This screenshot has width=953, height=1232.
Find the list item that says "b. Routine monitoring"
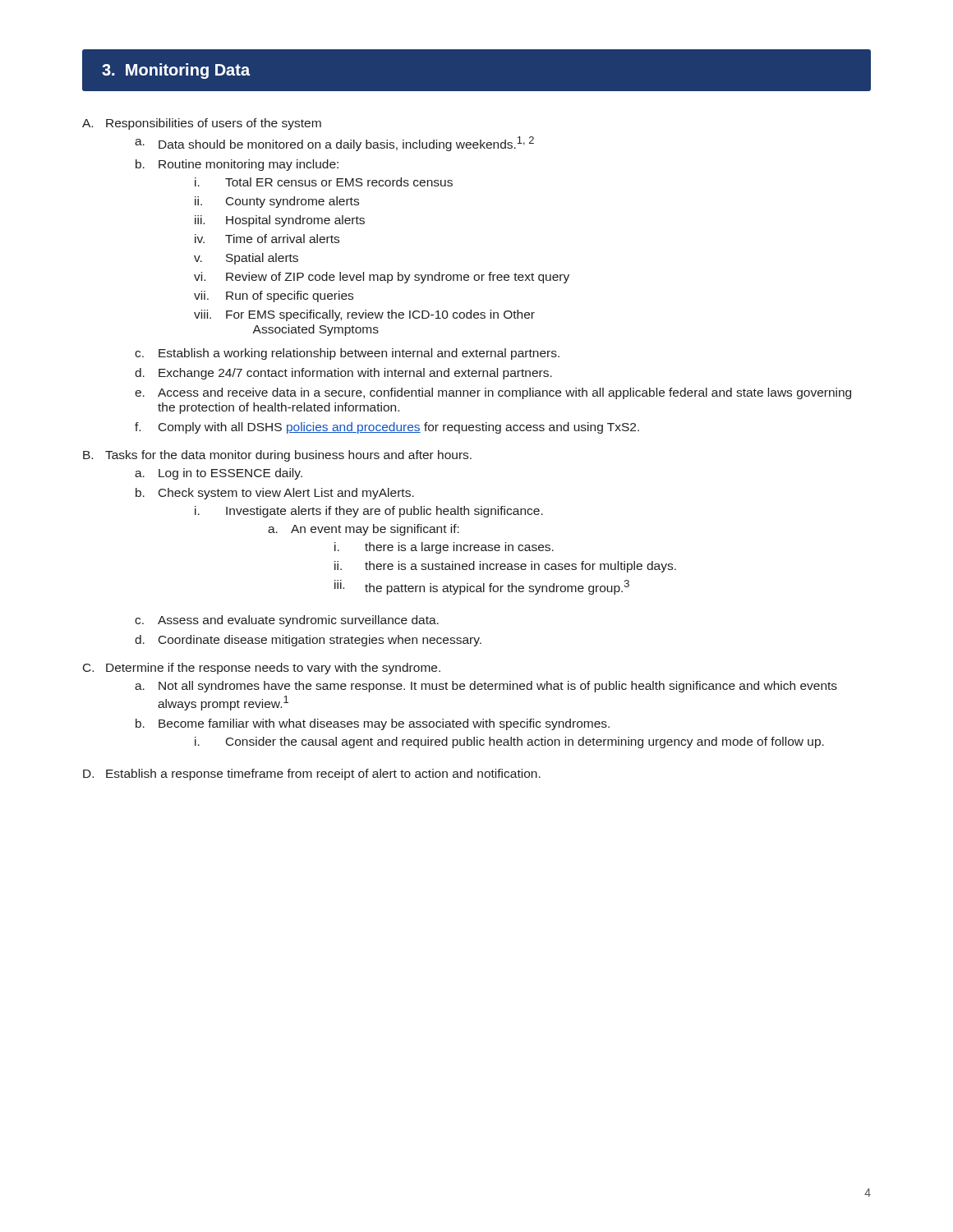237,165
